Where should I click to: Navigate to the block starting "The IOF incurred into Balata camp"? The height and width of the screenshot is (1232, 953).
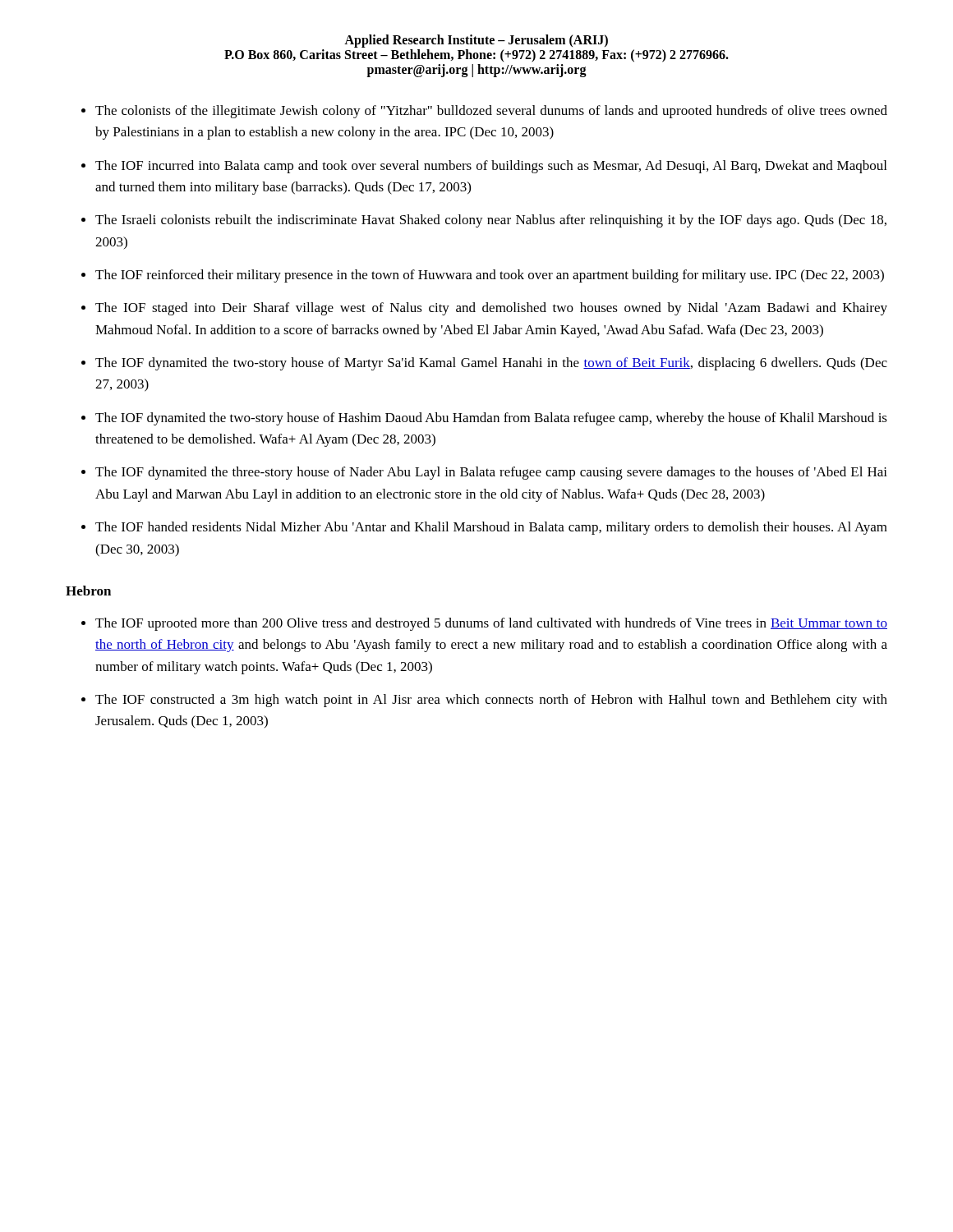pyautogui.click(x=491, y=176)
